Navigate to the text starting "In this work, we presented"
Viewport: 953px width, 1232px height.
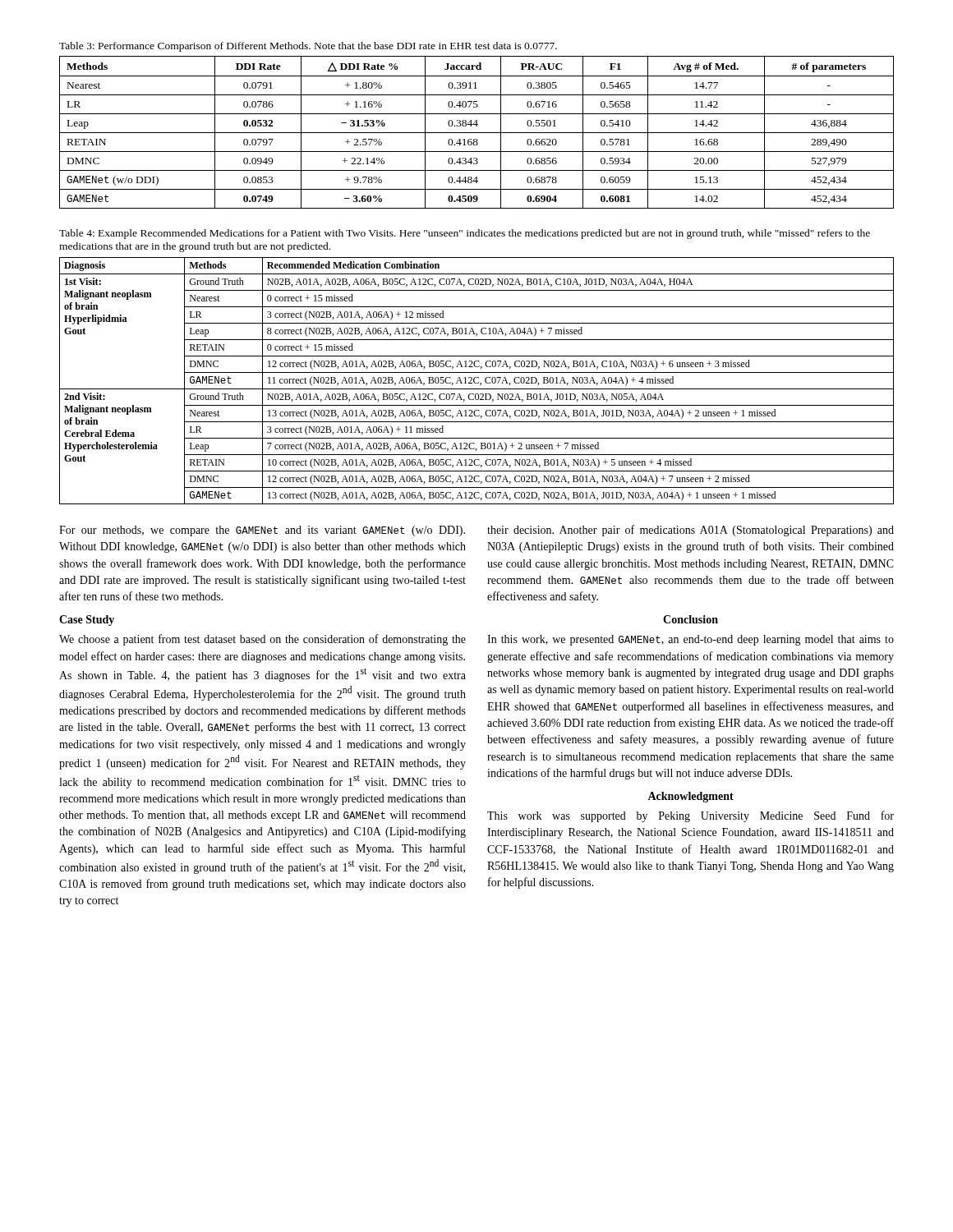[690, 707]
